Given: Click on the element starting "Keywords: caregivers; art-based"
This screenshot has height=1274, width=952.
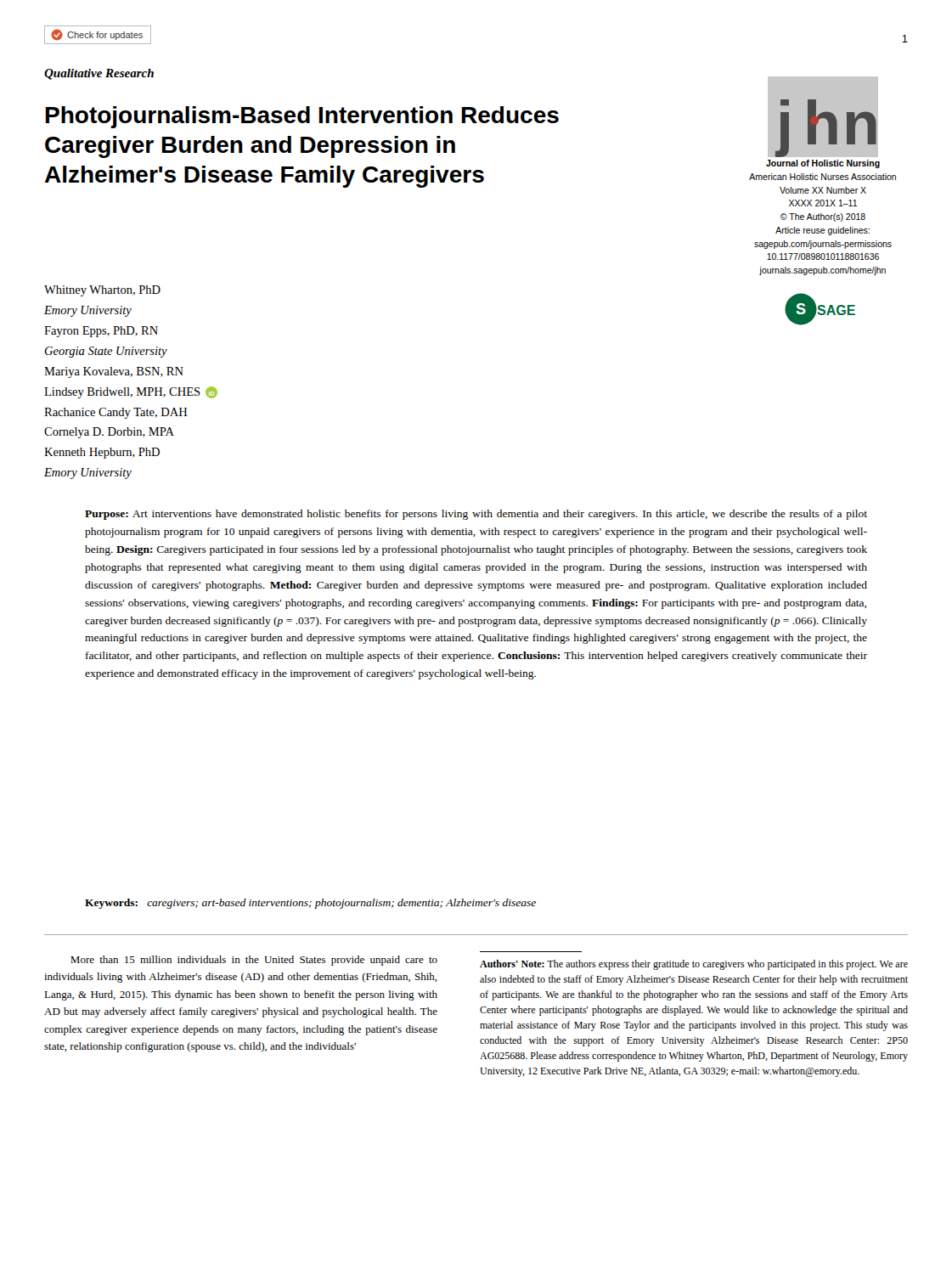Looking at the screenshot, I should click(x=310, y=902).
